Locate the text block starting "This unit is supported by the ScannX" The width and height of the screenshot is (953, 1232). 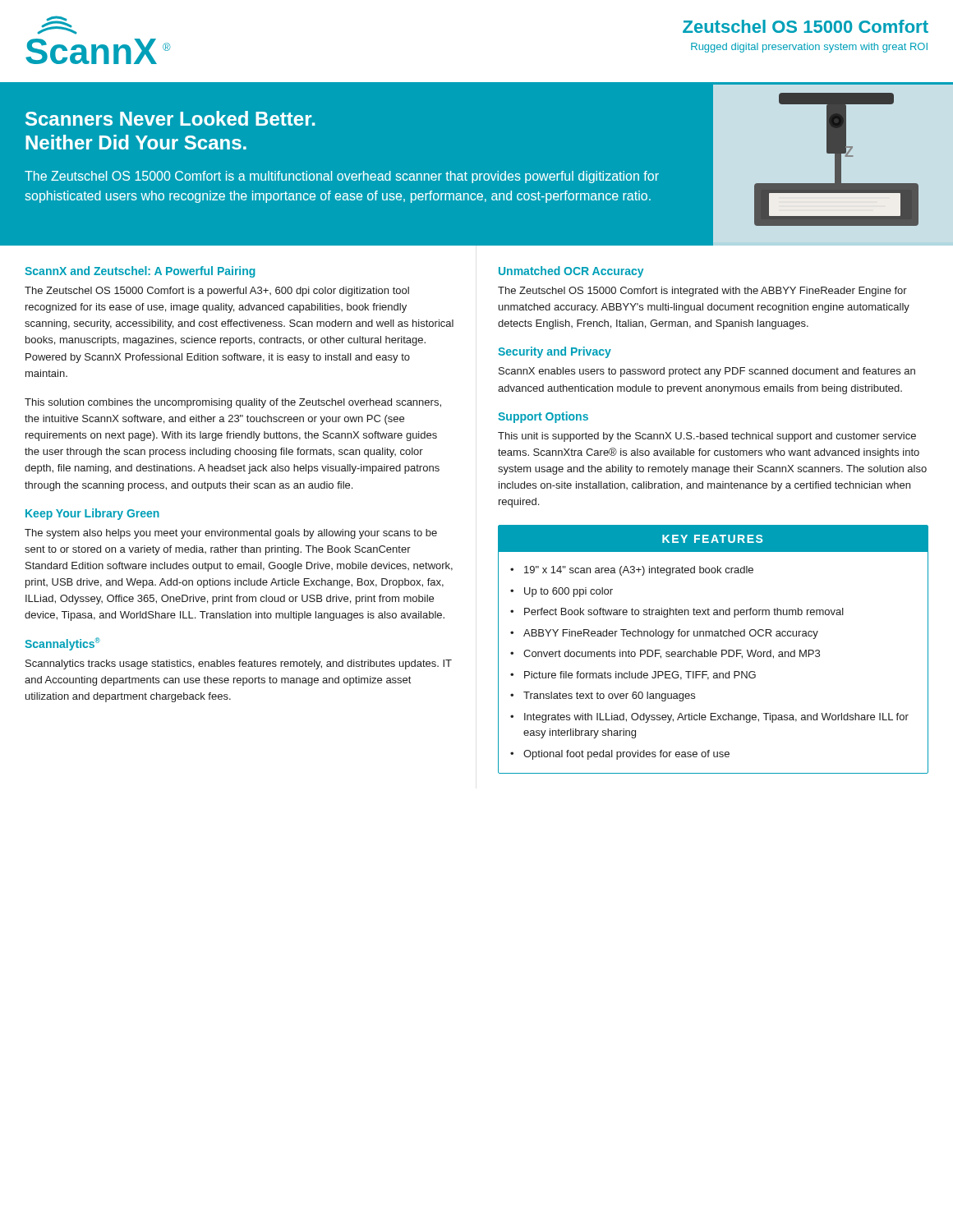[712, 469]
